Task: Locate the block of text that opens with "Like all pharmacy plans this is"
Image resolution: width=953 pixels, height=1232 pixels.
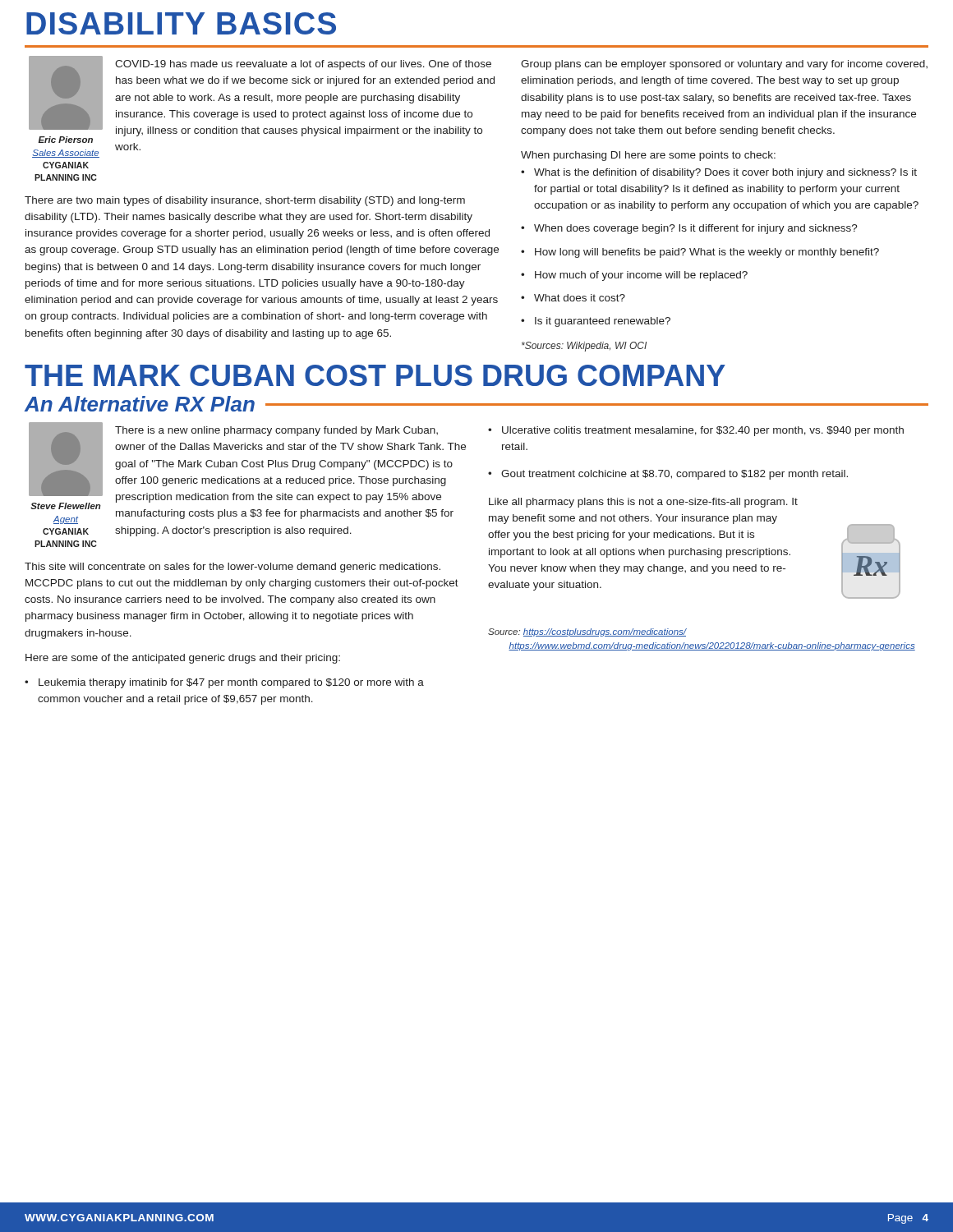Action: (x=643, y=543)
